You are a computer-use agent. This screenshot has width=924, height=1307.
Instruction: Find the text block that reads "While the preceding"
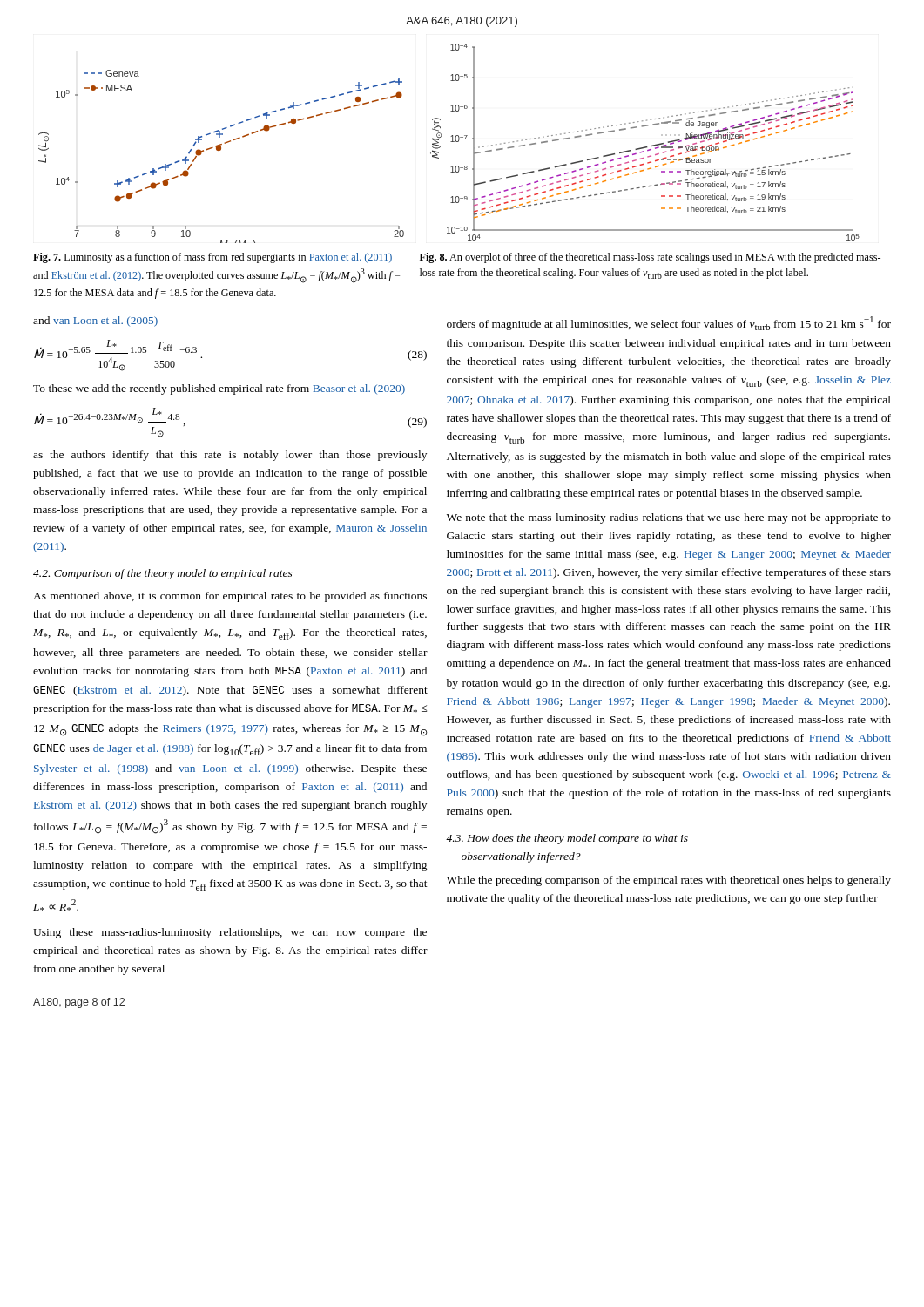669,888
